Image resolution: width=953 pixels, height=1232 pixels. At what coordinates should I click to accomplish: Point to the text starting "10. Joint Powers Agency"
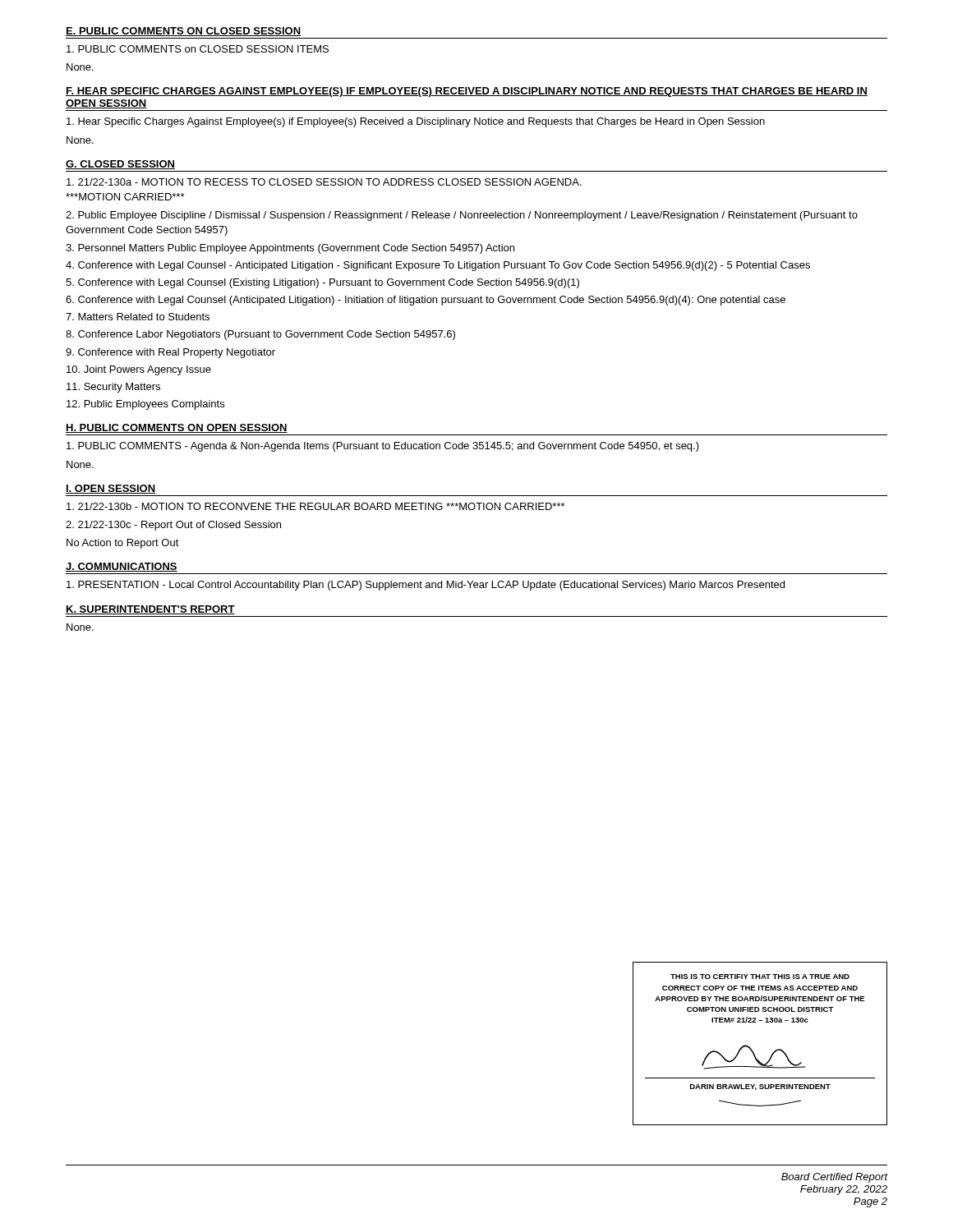click(138, 369)
